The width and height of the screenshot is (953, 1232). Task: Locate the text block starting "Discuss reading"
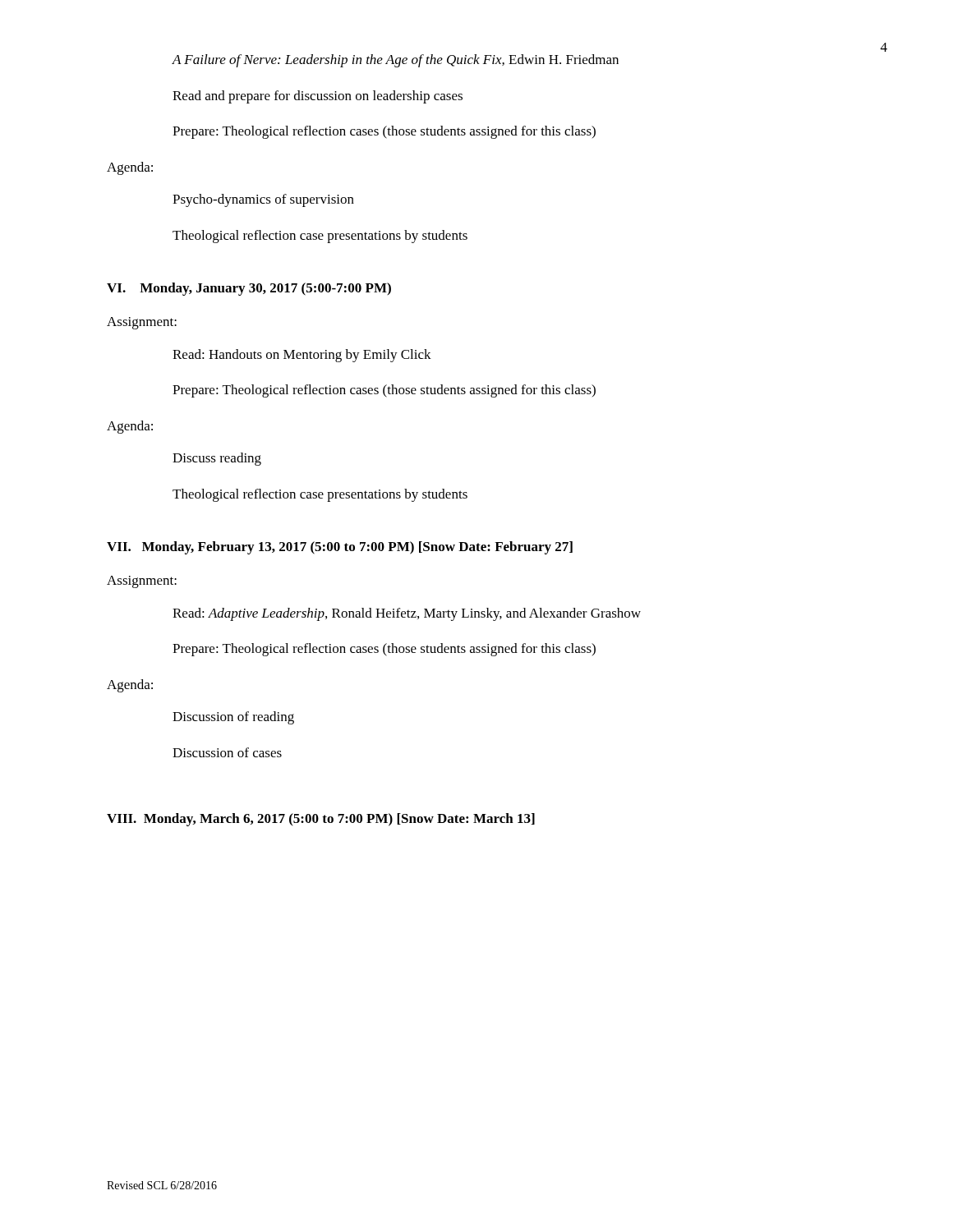(x=217, y=458)
